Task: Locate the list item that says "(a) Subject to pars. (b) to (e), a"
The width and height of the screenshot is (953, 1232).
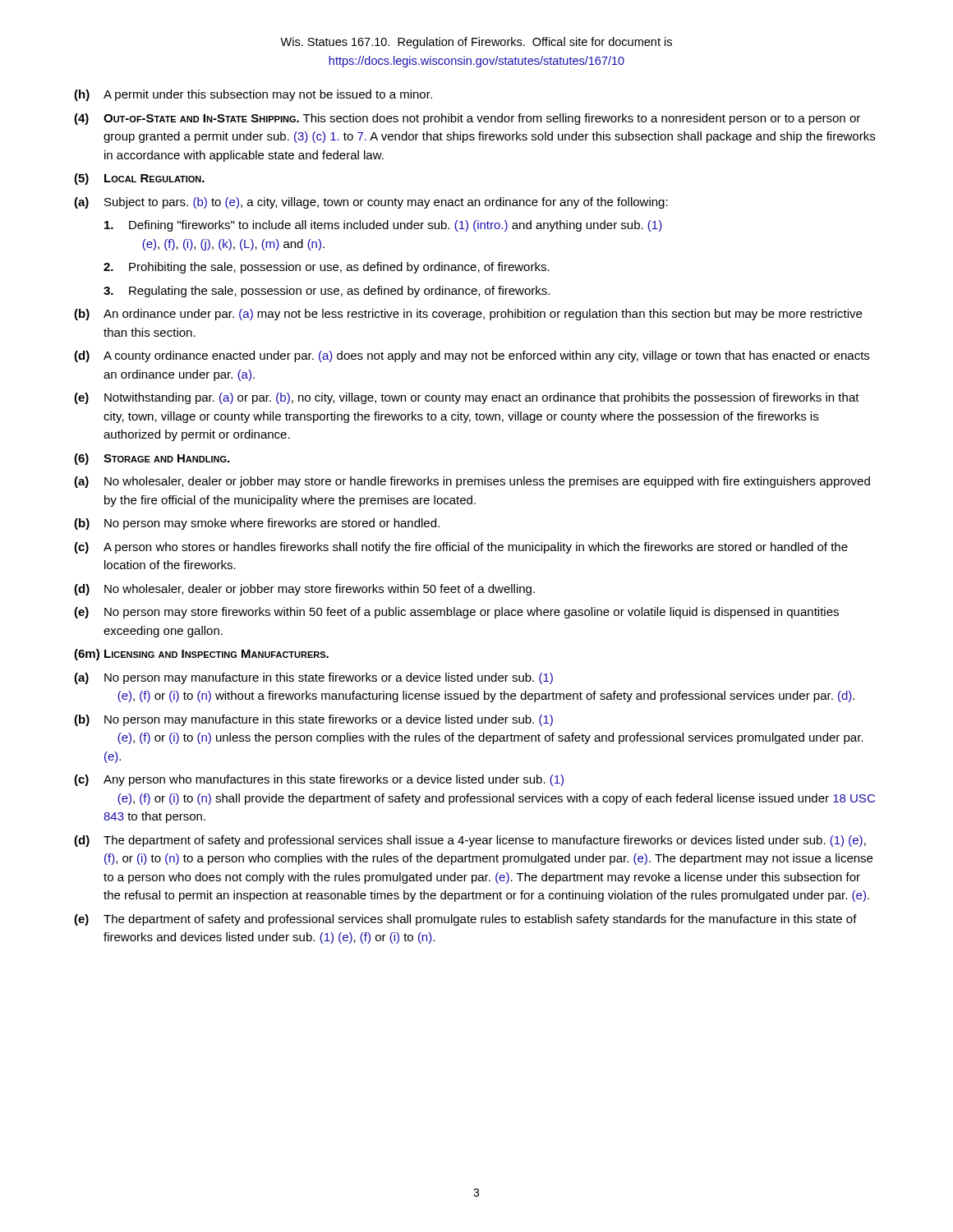Action: [371, 202]
